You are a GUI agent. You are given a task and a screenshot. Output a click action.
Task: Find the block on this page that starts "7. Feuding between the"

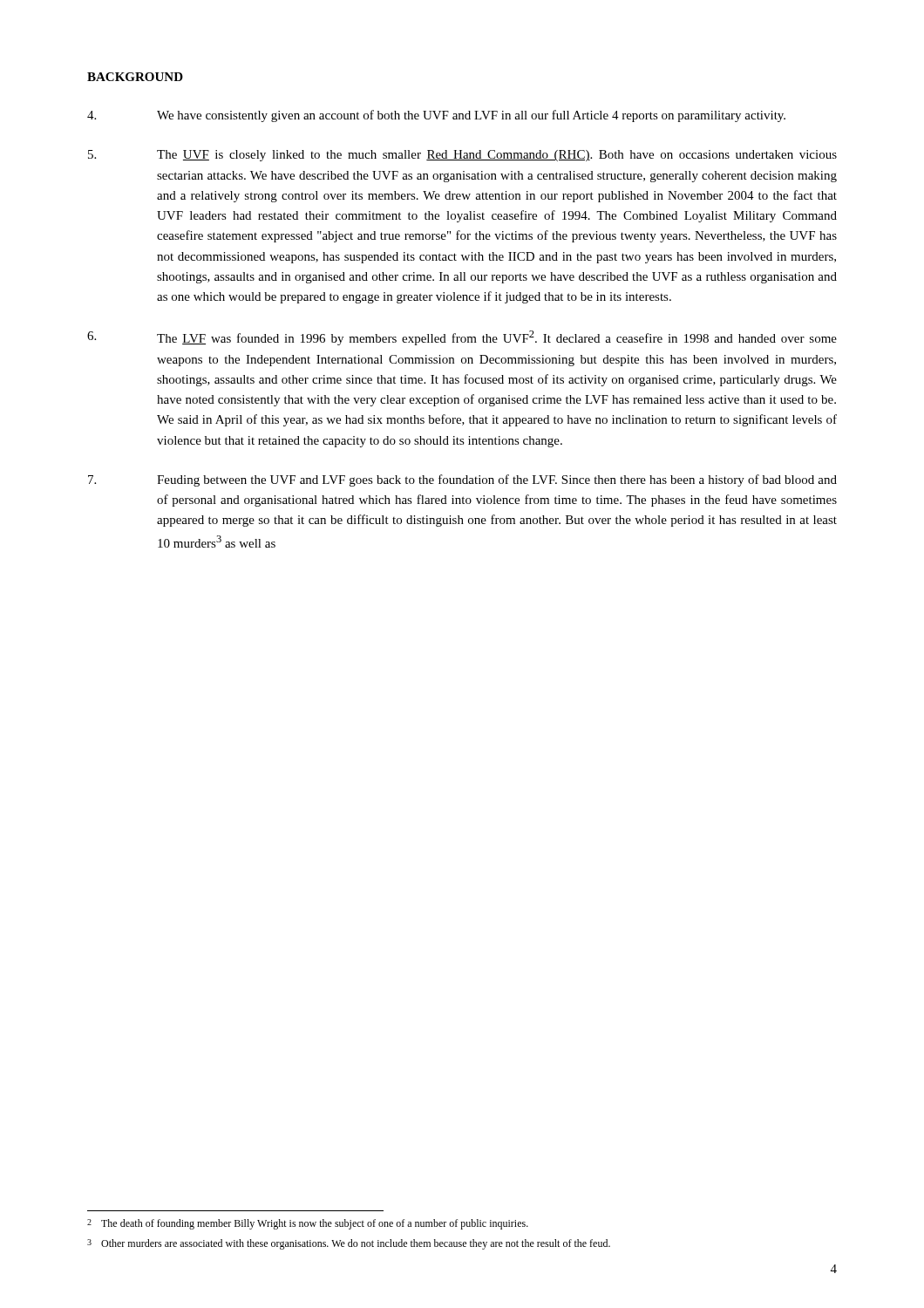[462, 512]
